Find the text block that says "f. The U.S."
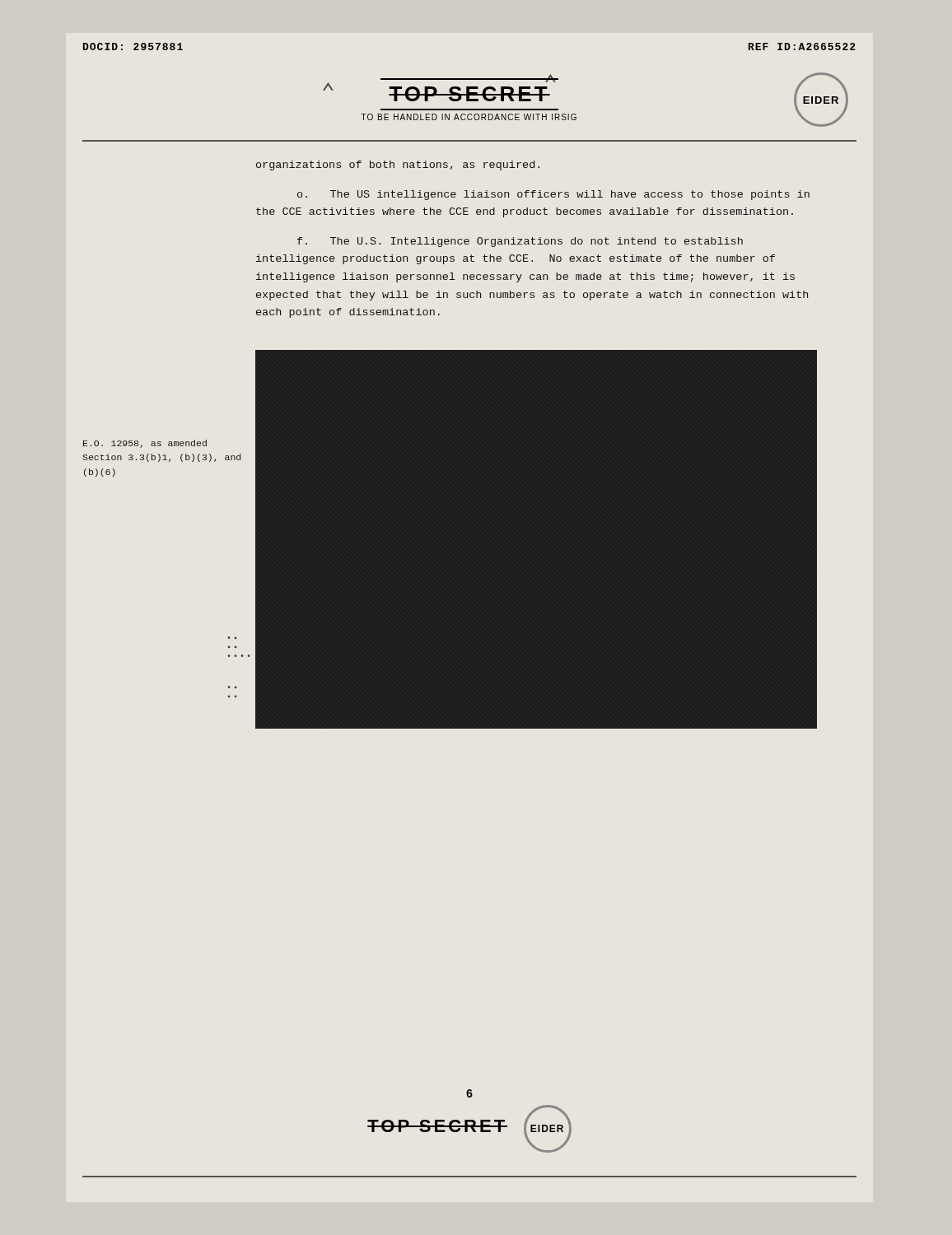Image resolution: width=952 pixels, height=1235 pixels. 532,277
